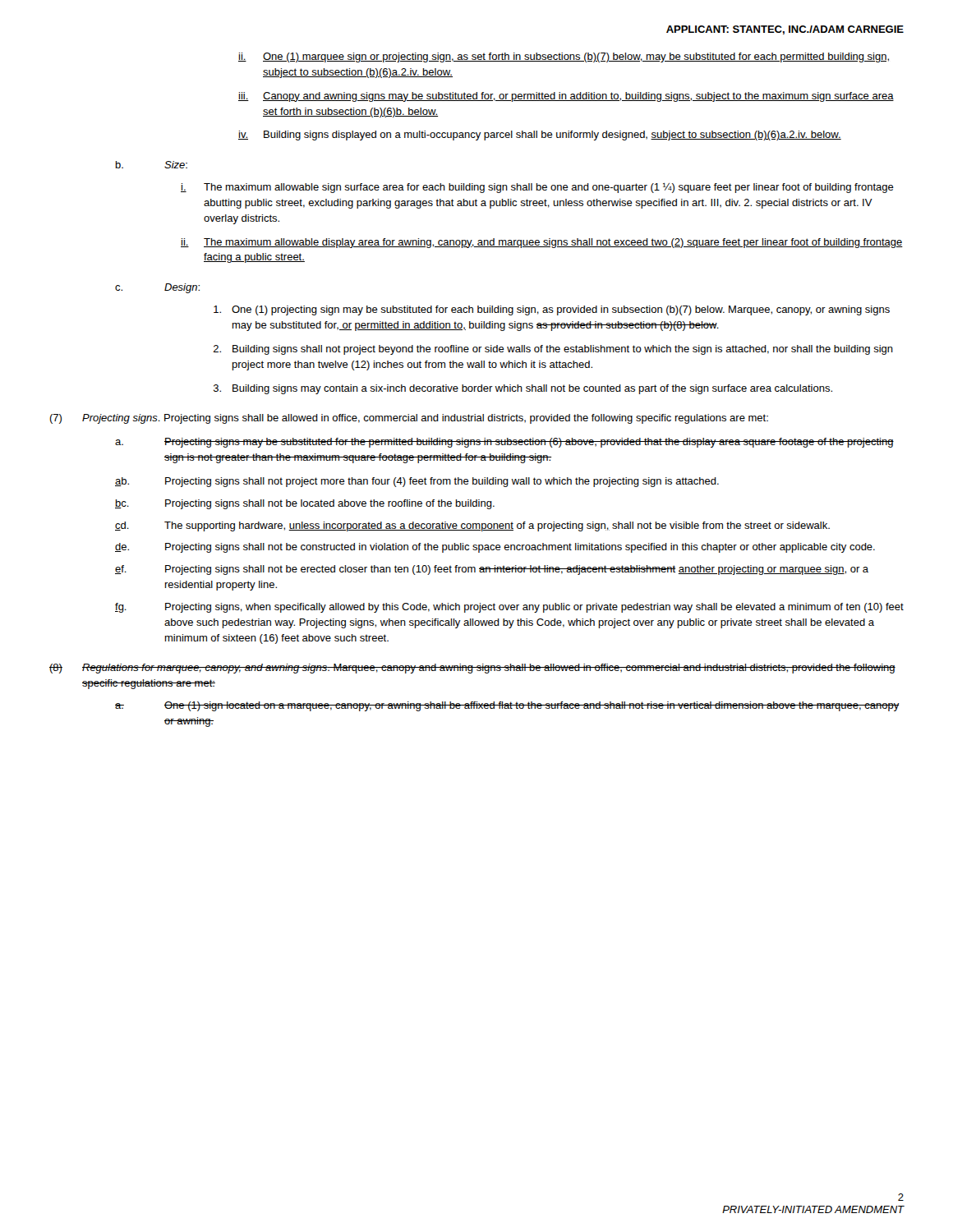Screen dimensions: 1232x953
Task: Find the list item that reads "bc. Projecting signs shall"
Action: (x=305, y=504)
